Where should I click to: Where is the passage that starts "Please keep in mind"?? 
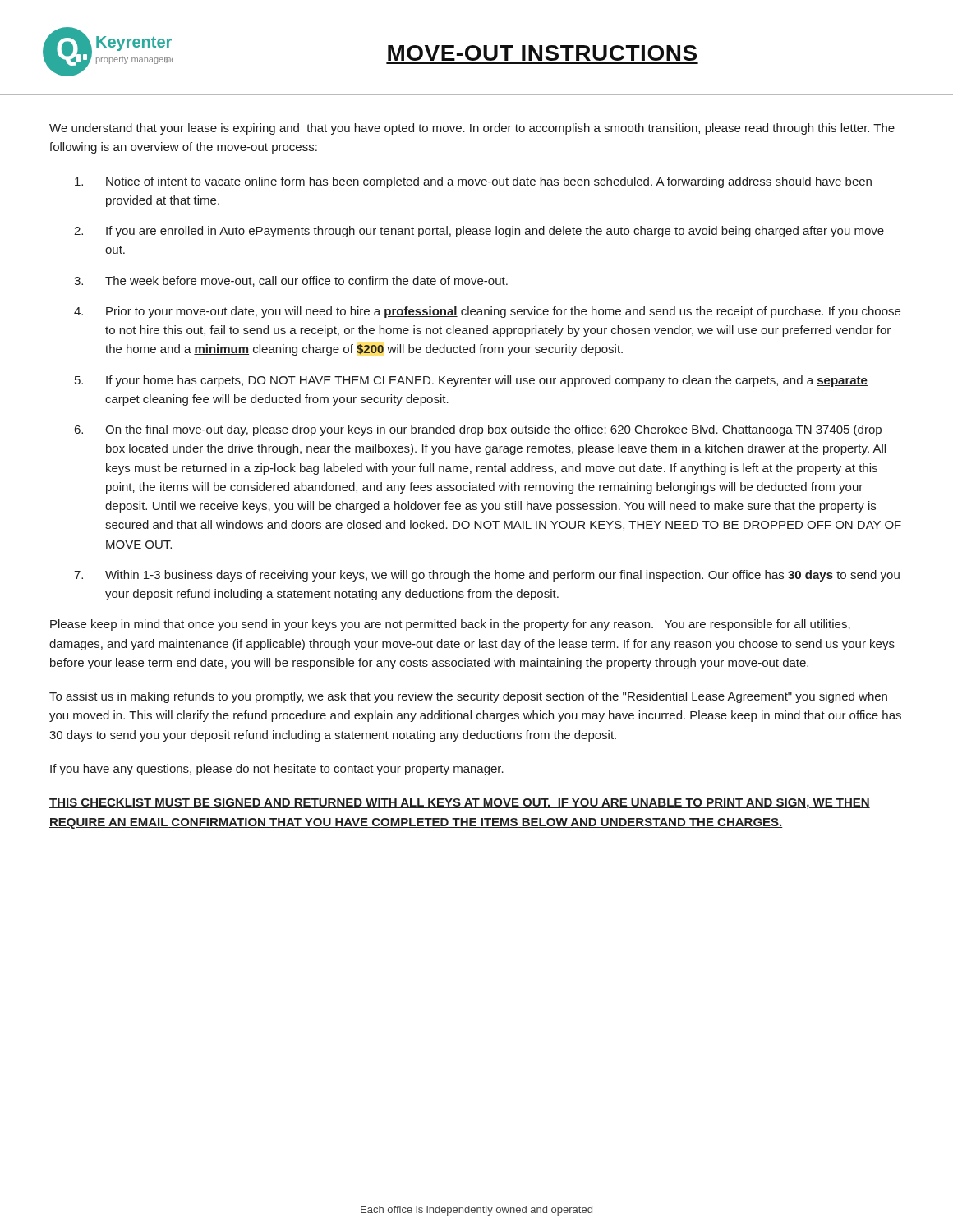(472, 643)
